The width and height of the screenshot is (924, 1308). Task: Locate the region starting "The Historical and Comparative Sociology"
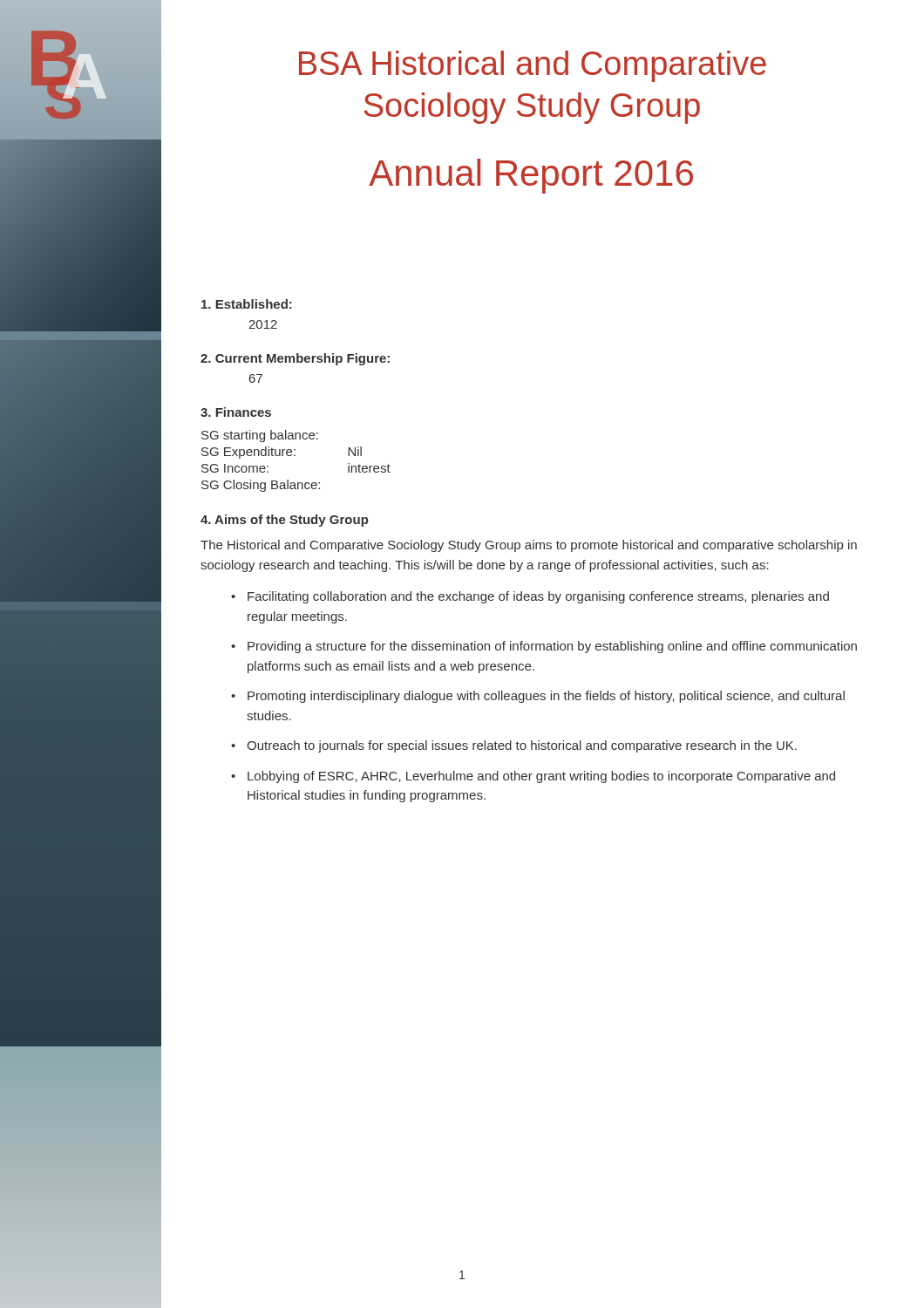[532, 555]
